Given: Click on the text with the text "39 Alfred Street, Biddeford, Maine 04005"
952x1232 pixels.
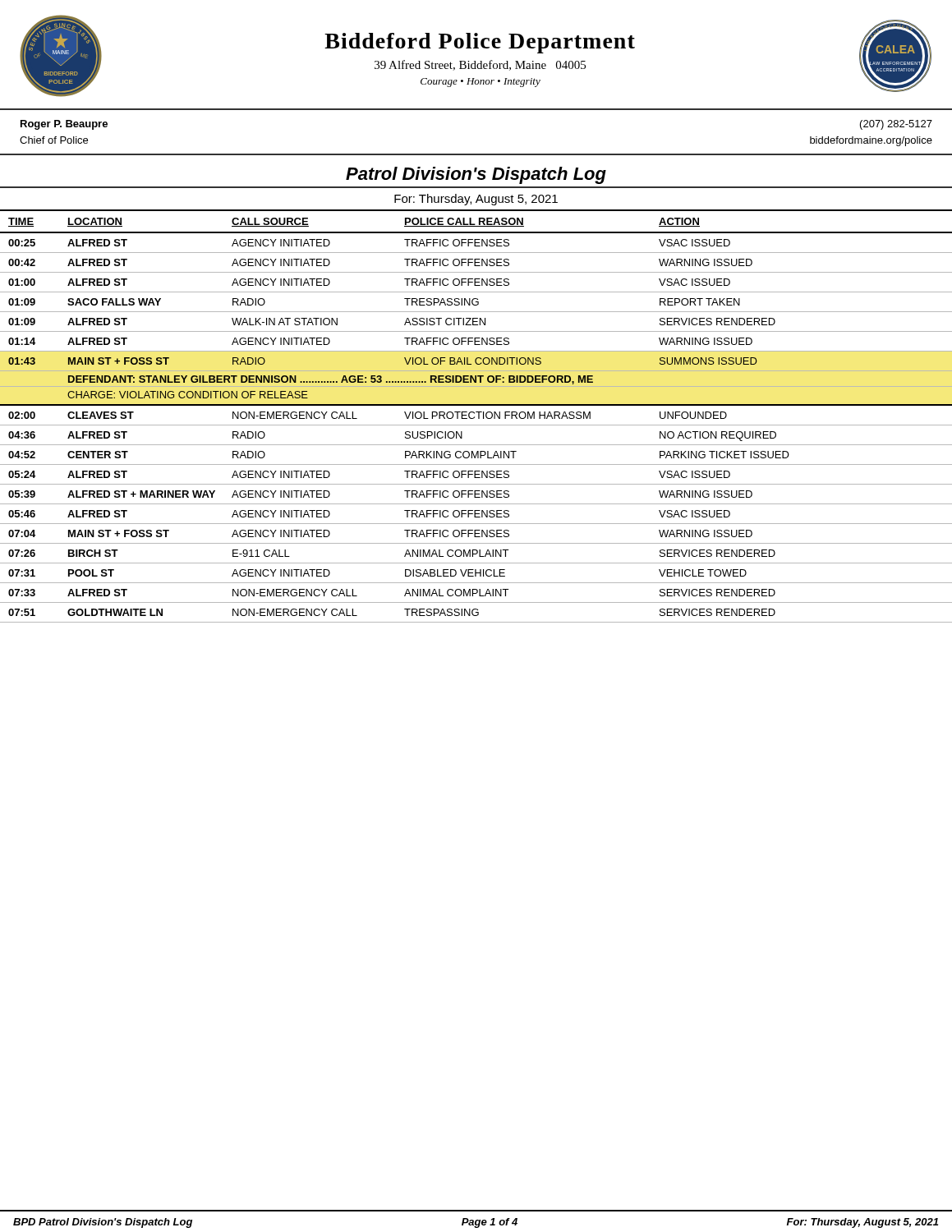Looking at the screenshot, I should [x=480, y=64].
